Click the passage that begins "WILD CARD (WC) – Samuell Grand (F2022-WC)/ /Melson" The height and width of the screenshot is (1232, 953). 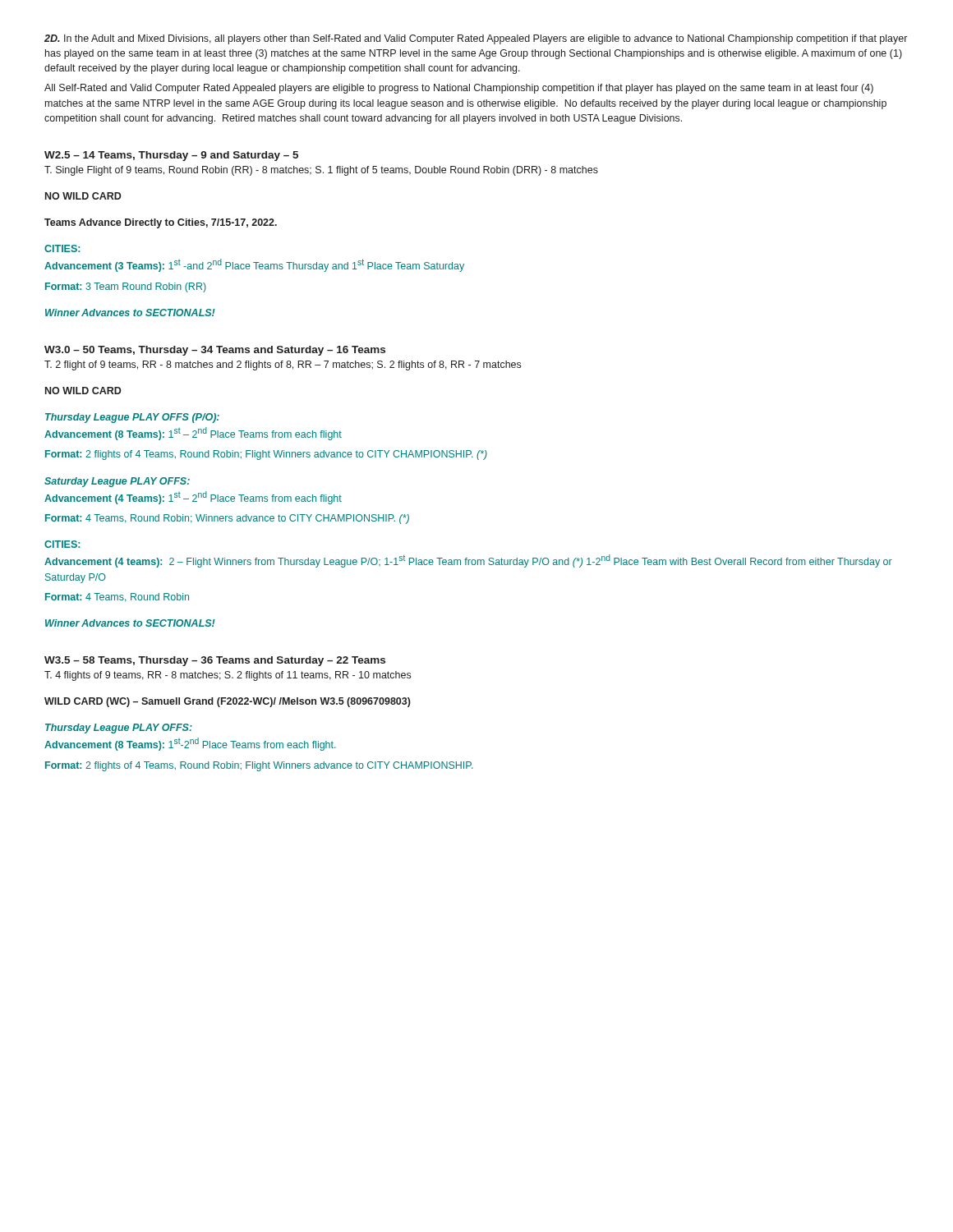click(228, 701)
